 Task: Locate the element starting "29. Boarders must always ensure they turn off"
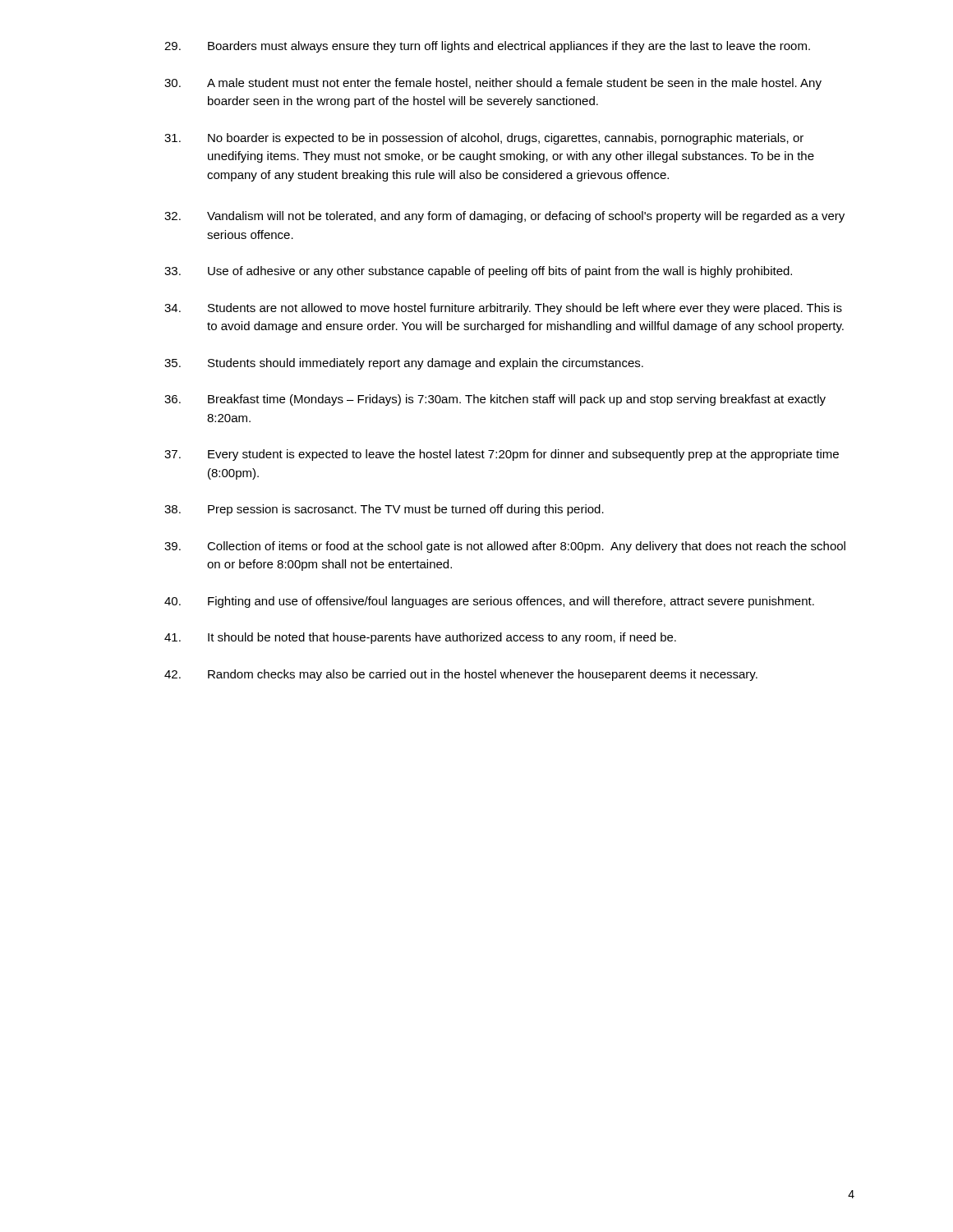point(509,46)
